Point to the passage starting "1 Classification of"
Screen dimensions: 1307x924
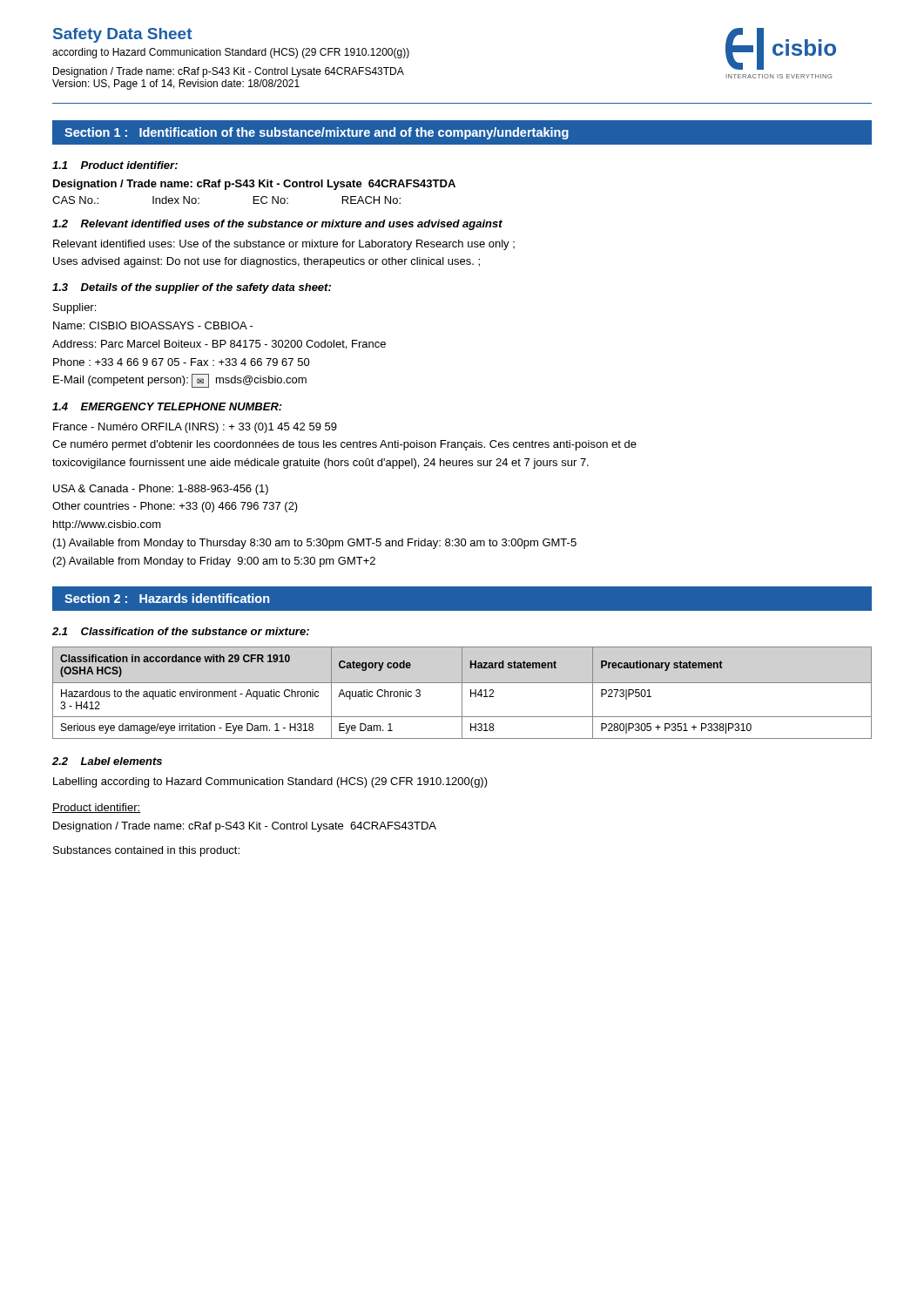181,631
